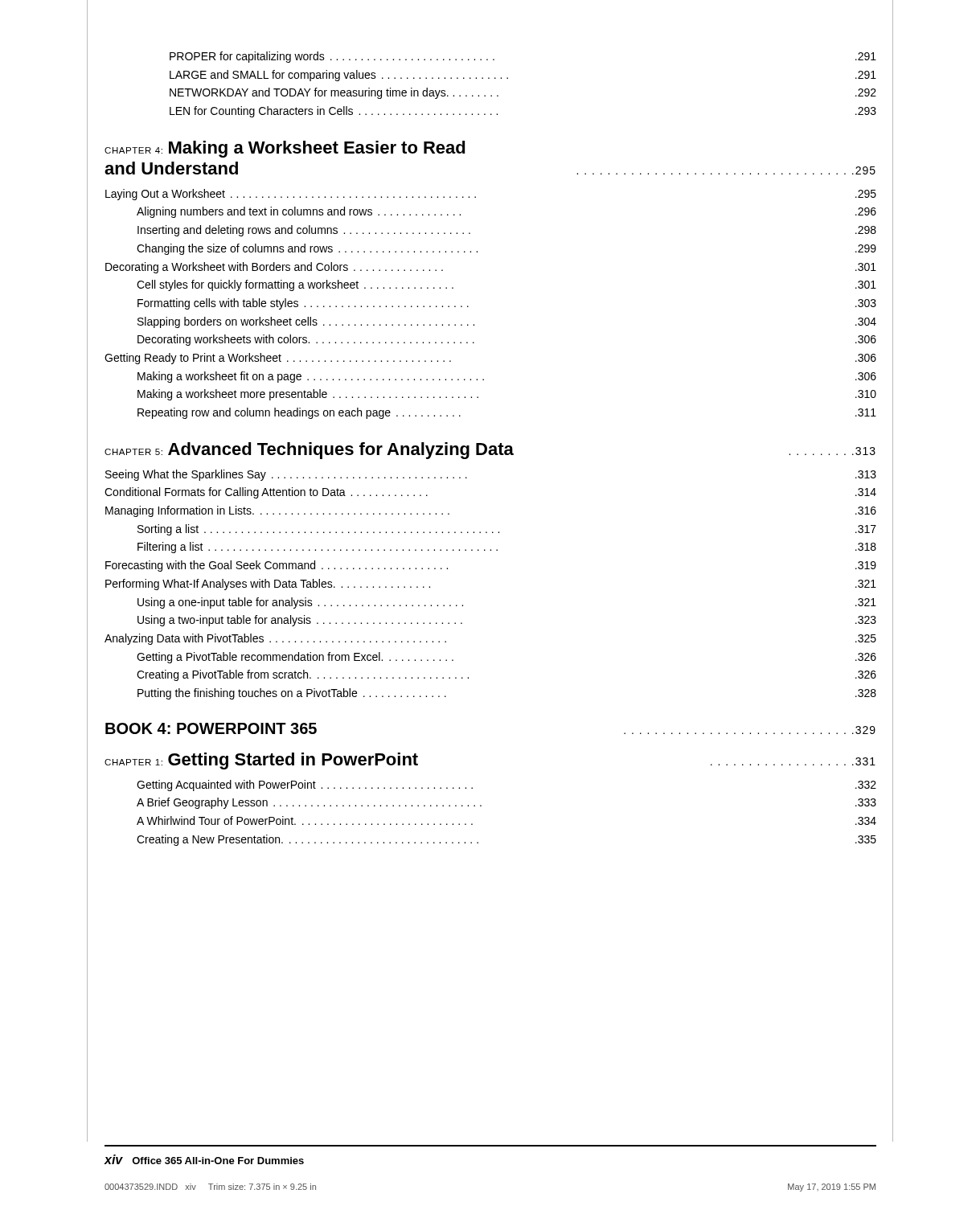Viewport: 980px width, 1206px height.
Task: Navigate to the region starting "Using a two-input table for analysis"
Action: (x=219, y=620)
